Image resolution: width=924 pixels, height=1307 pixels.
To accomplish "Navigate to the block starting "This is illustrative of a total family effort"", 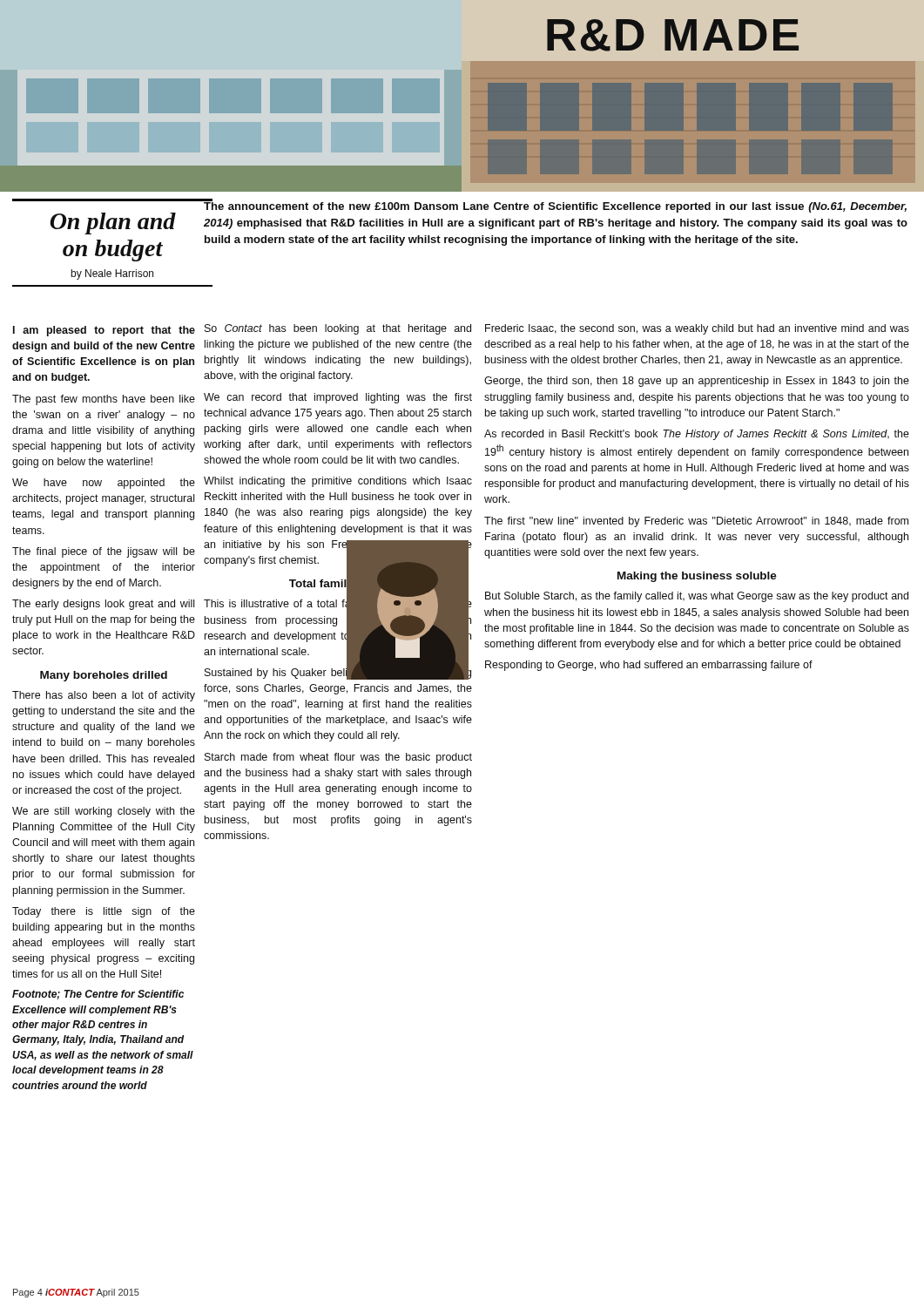I will (338, 720).
